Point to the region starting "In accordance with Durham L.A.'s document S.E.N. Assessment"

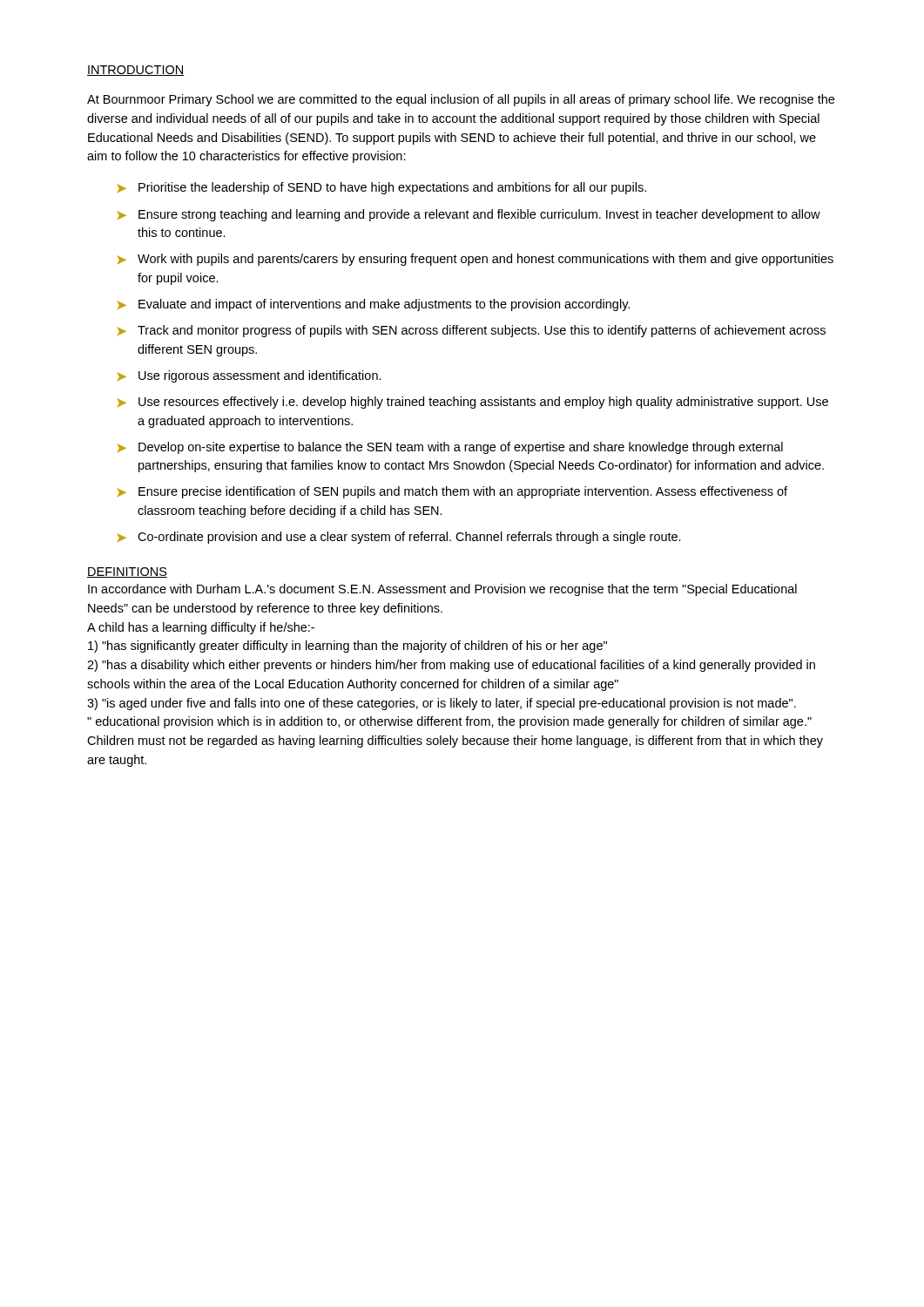442,598
